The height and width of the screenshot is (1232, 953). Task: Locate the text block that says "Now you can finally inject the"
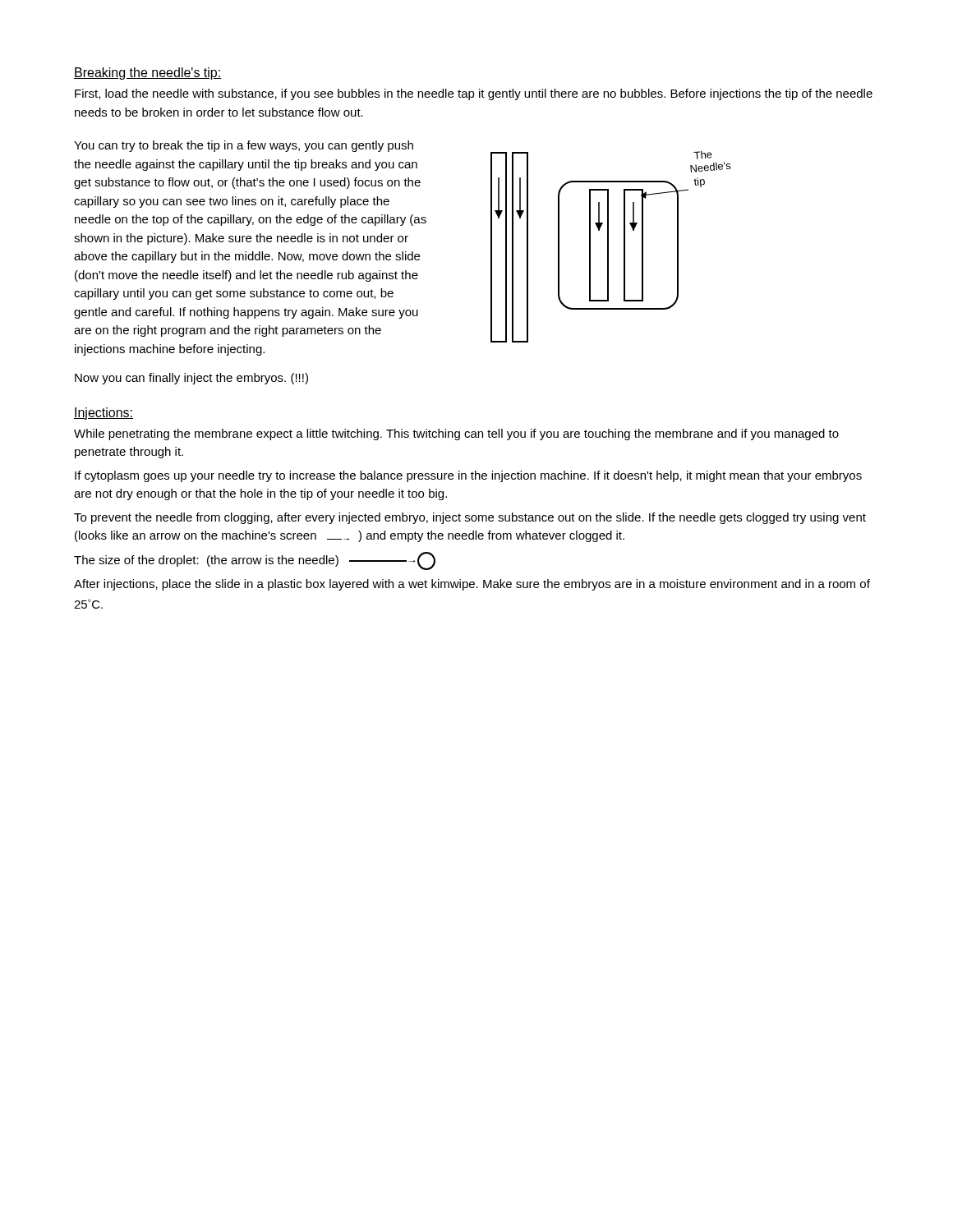[191, 377]
